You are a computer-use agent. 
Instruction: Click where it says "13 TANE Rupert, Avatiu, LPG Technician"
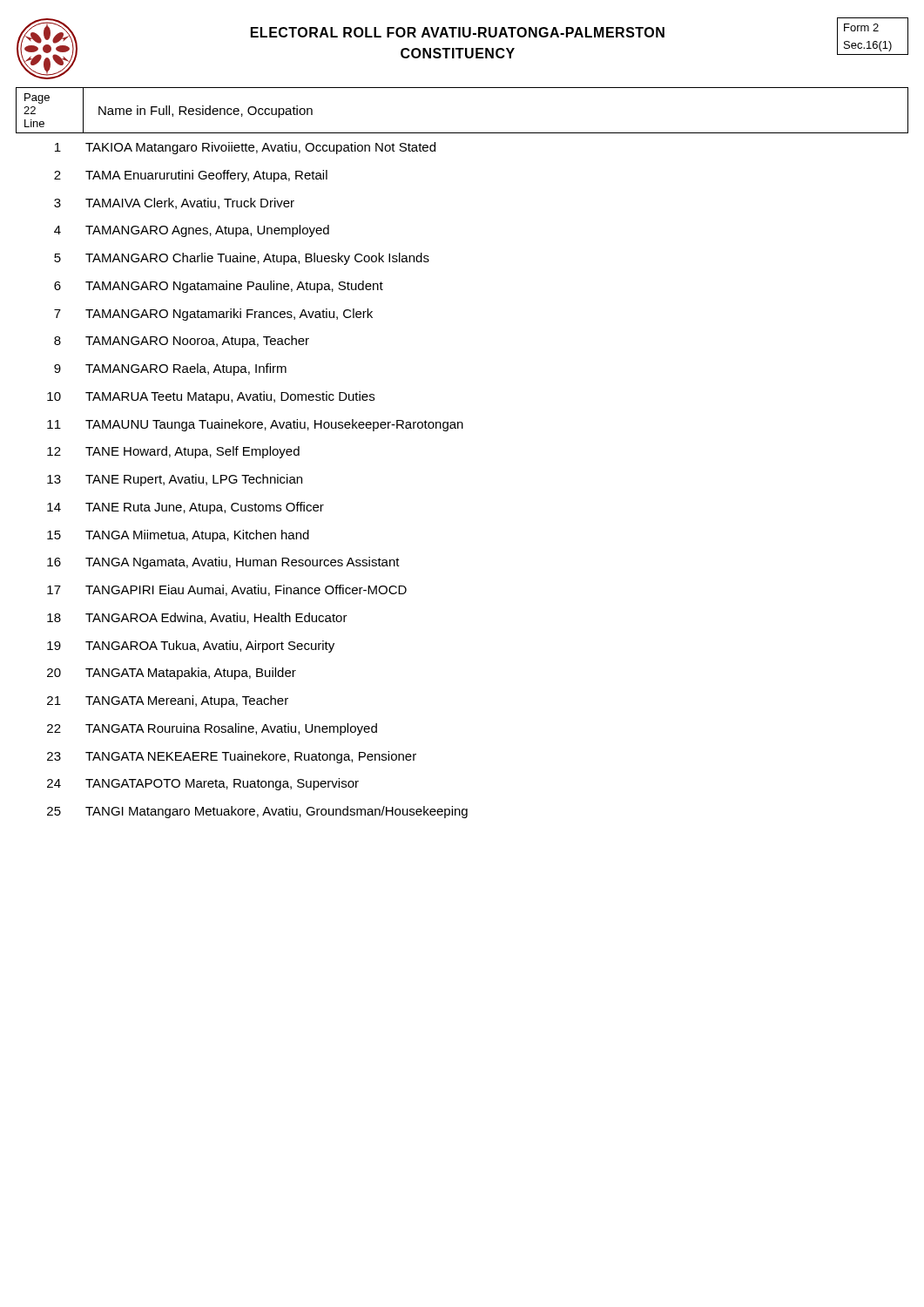tap(175, 480)
